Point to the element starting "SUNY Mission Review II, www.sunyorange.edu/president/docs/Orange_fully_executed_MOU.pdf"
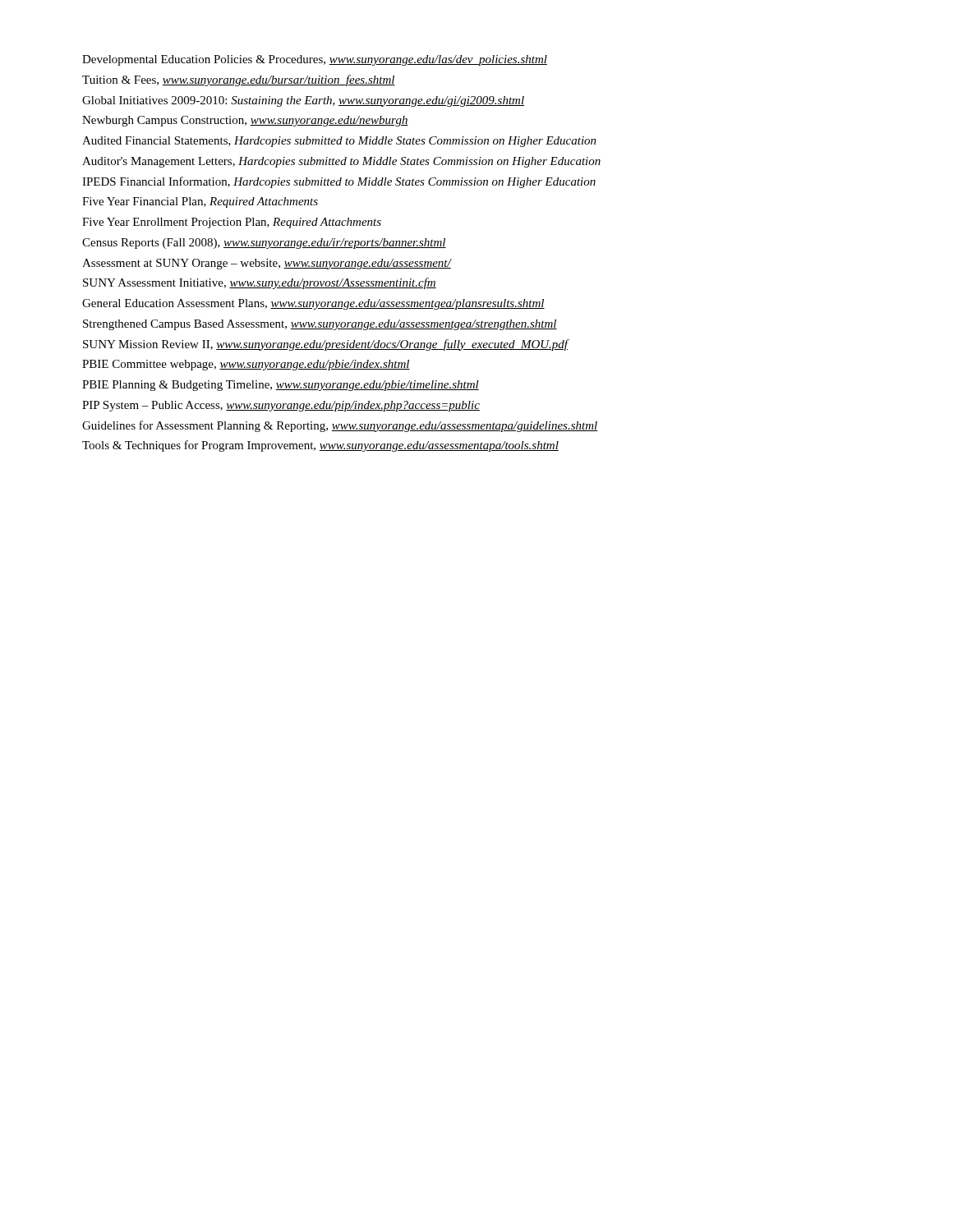 325,344
